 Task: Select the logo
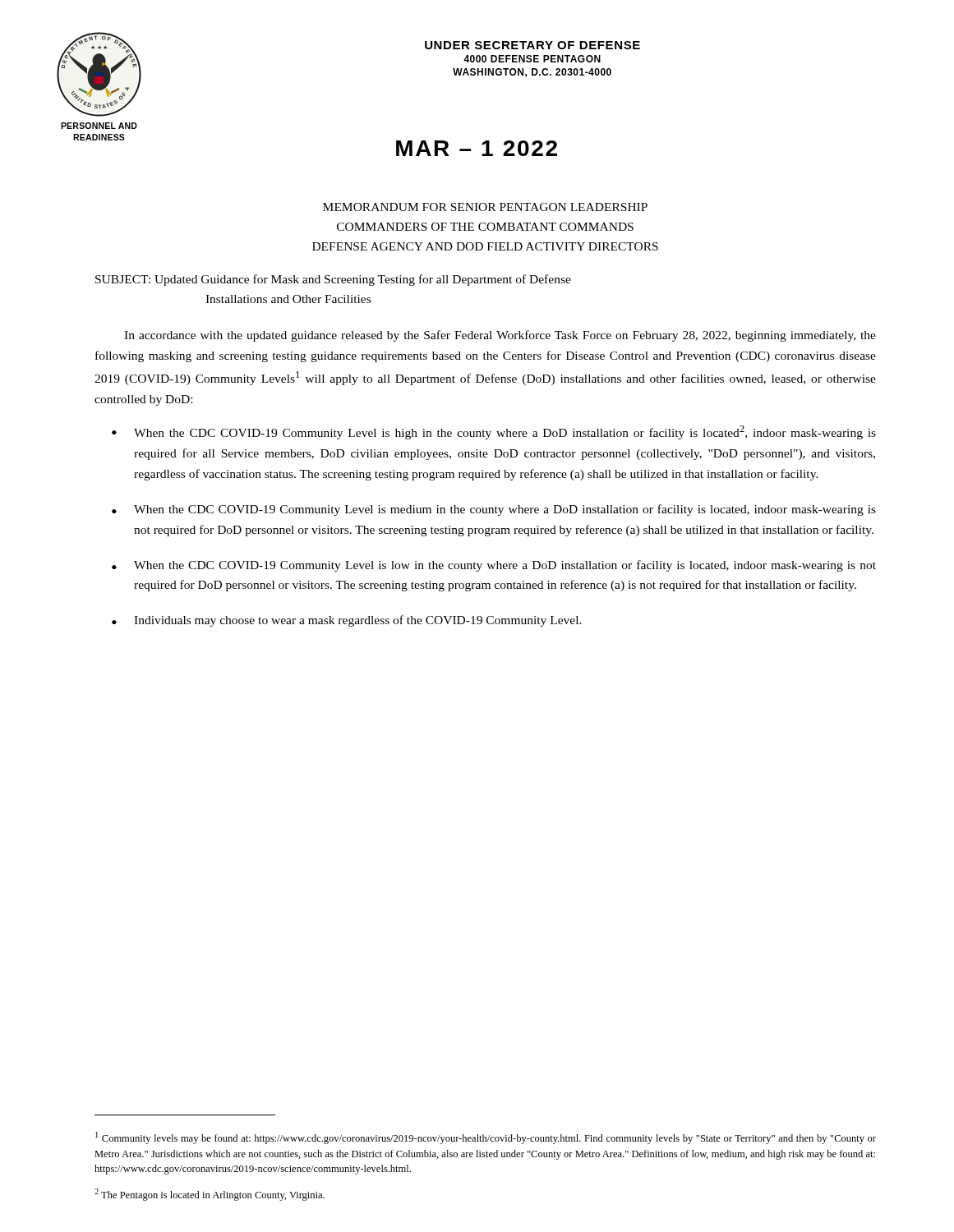[99, 87]
